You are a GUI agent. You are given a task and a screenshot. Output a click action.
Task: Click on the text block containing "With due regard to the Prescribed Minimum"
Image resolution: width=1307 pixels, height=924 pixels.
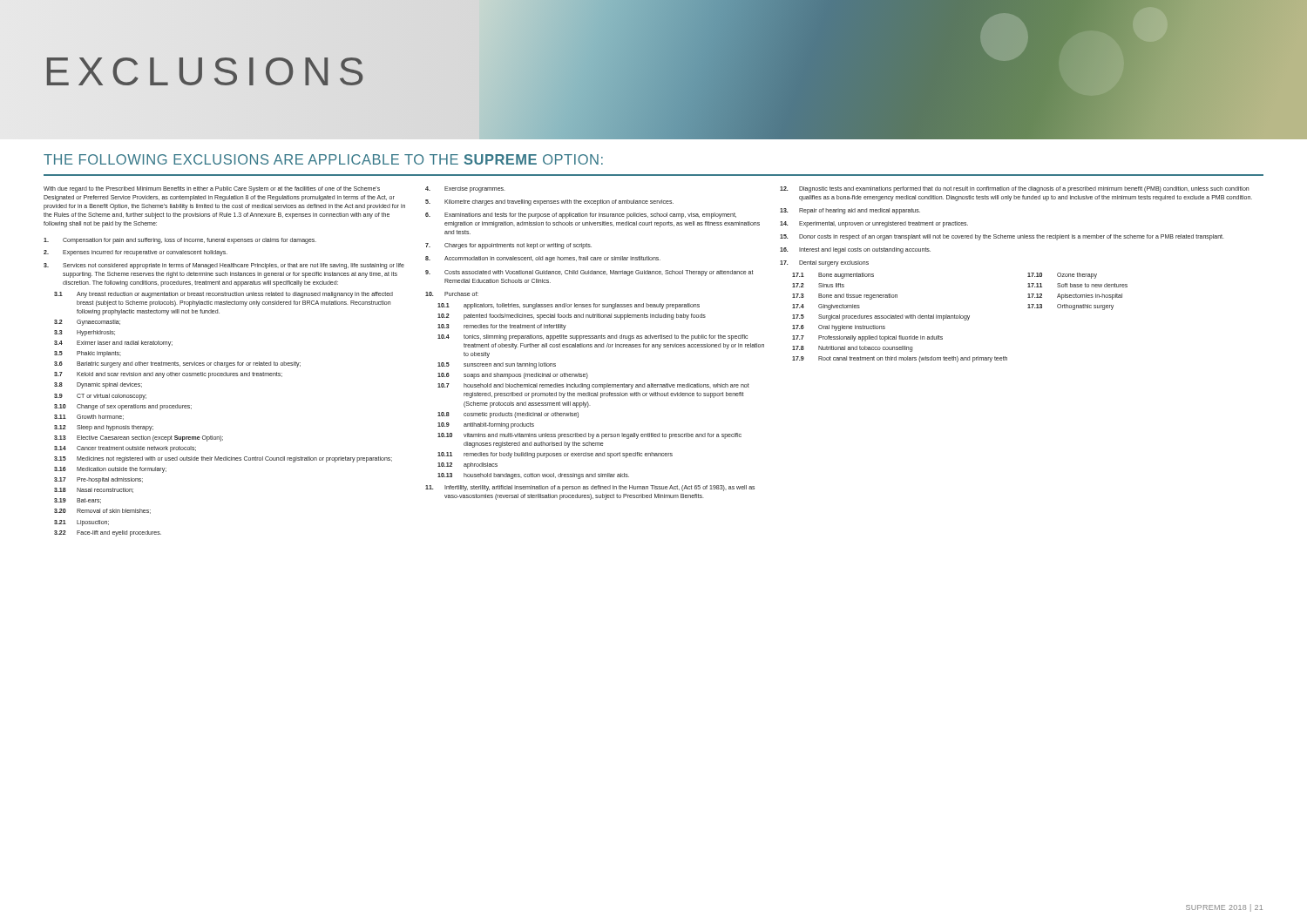(224, 206)
